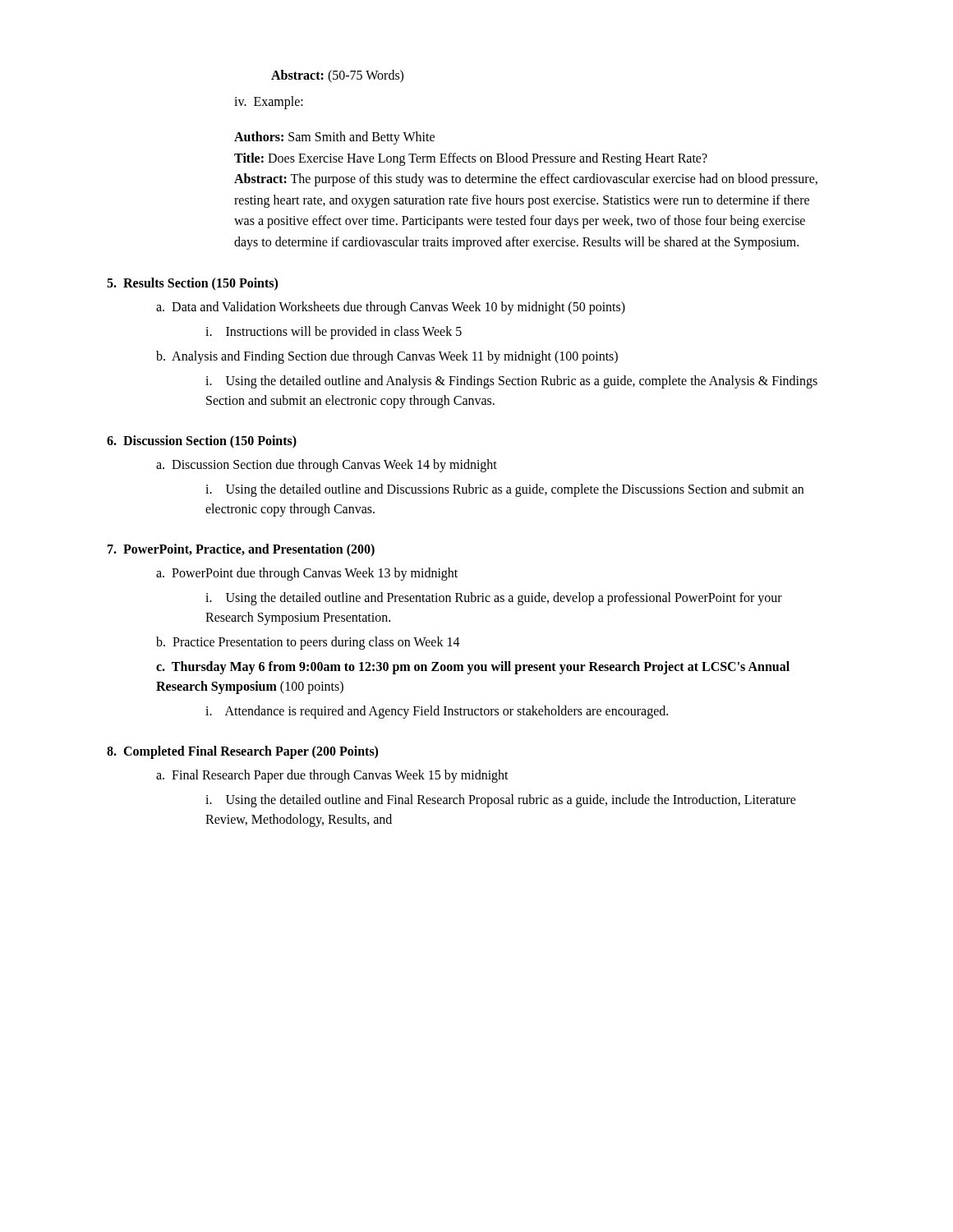Locate the region starting "i. Attendance is required and Agency Field"
The image size is (953, 1232).
(x=437, y=710)
